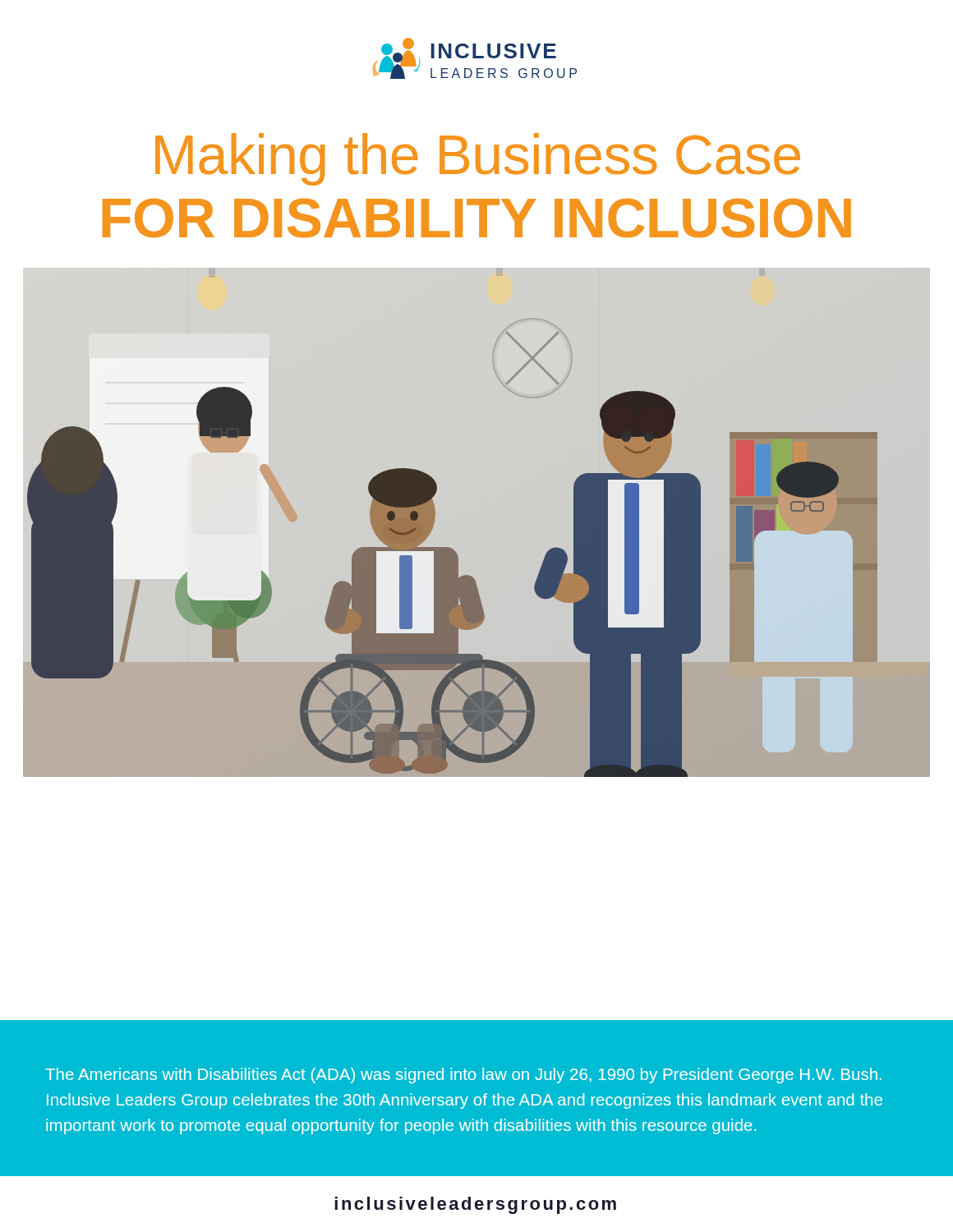Find the title with the text "Making the Business Case For Disability Inclusion"

click(476, 186)
